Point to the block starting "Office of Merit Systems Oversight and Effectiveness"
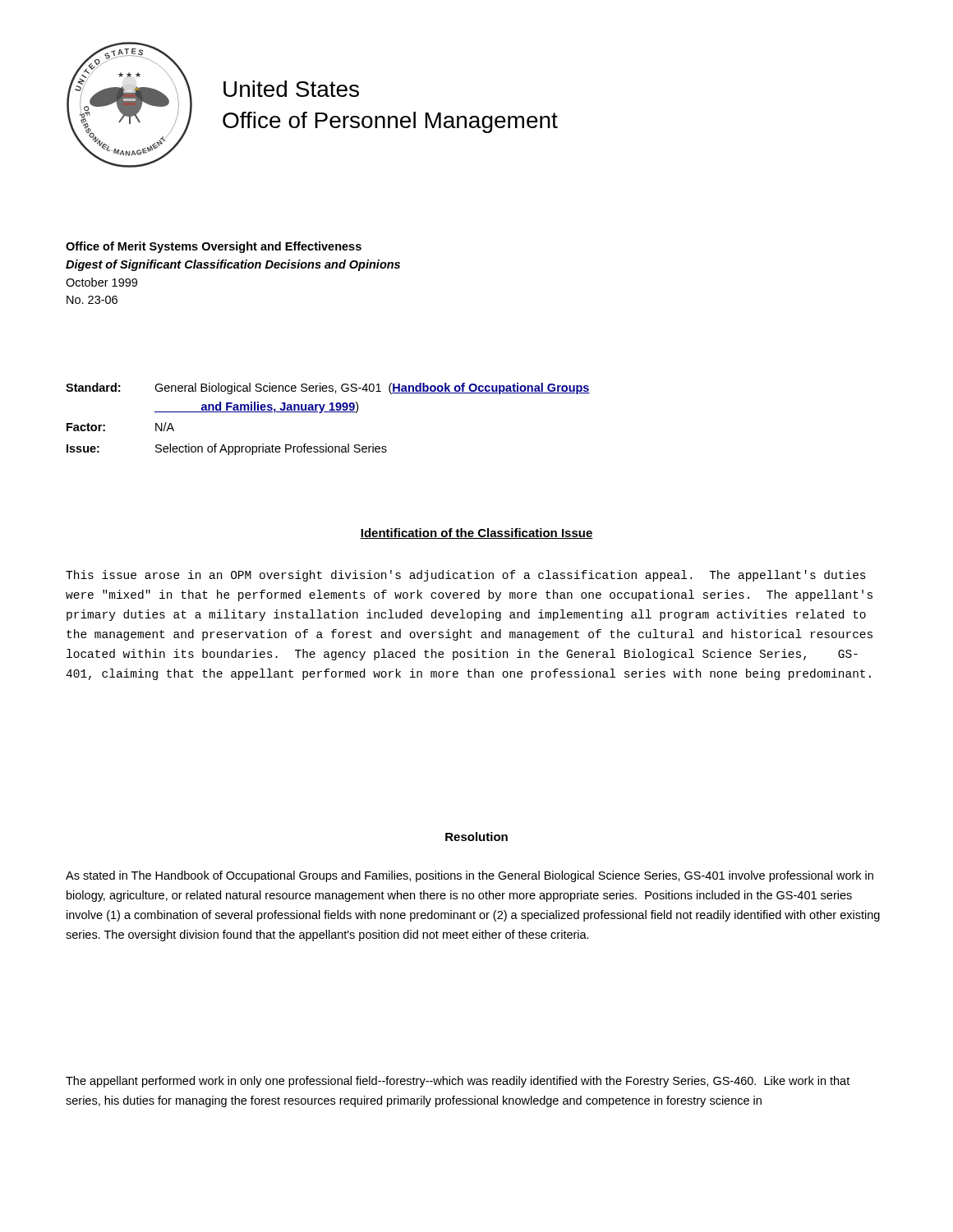The height and width of the screenshot is (1232, 953). click(x=233, y=273)
